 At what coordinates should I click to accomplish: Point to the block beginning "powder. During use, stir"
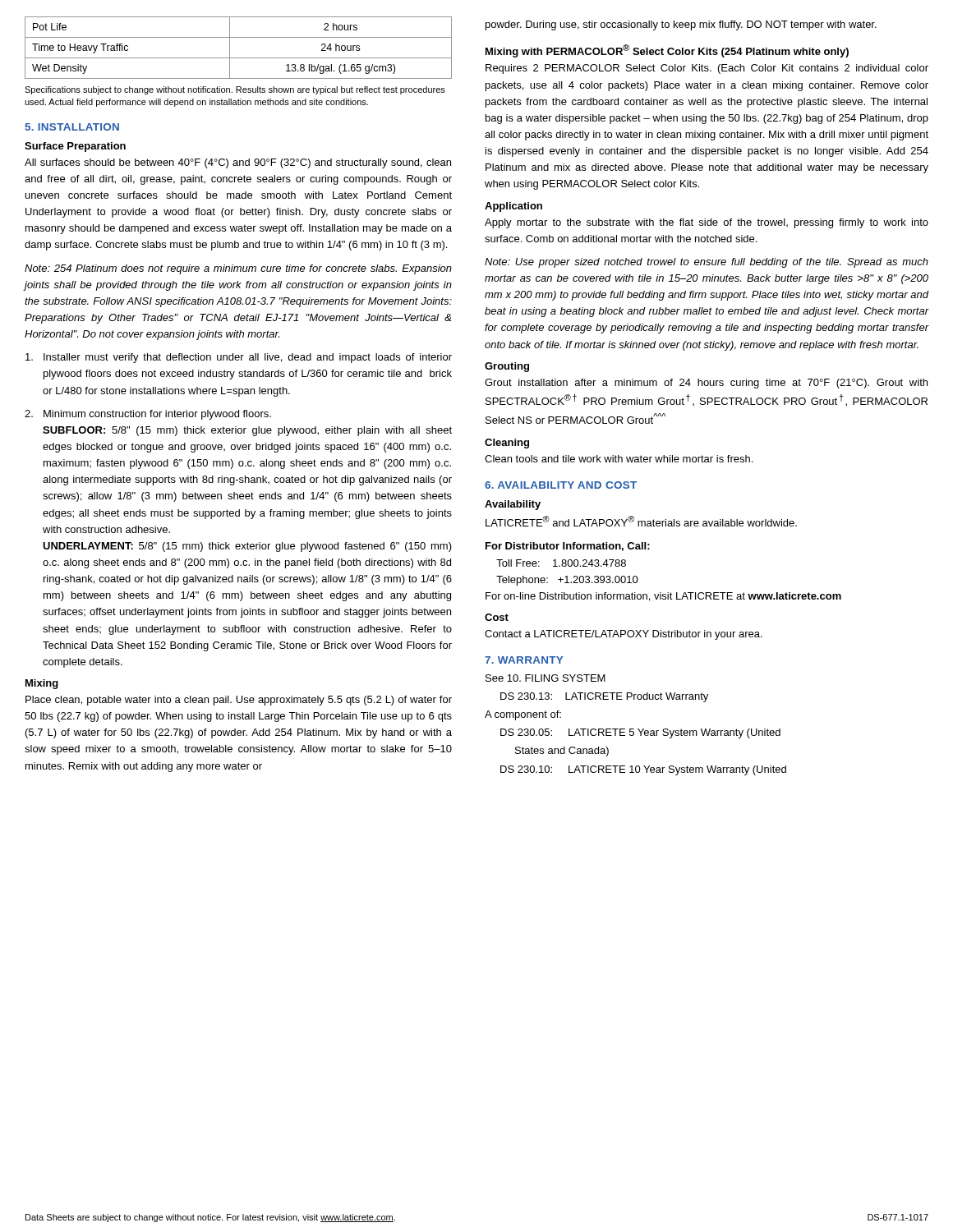(681, 24)
